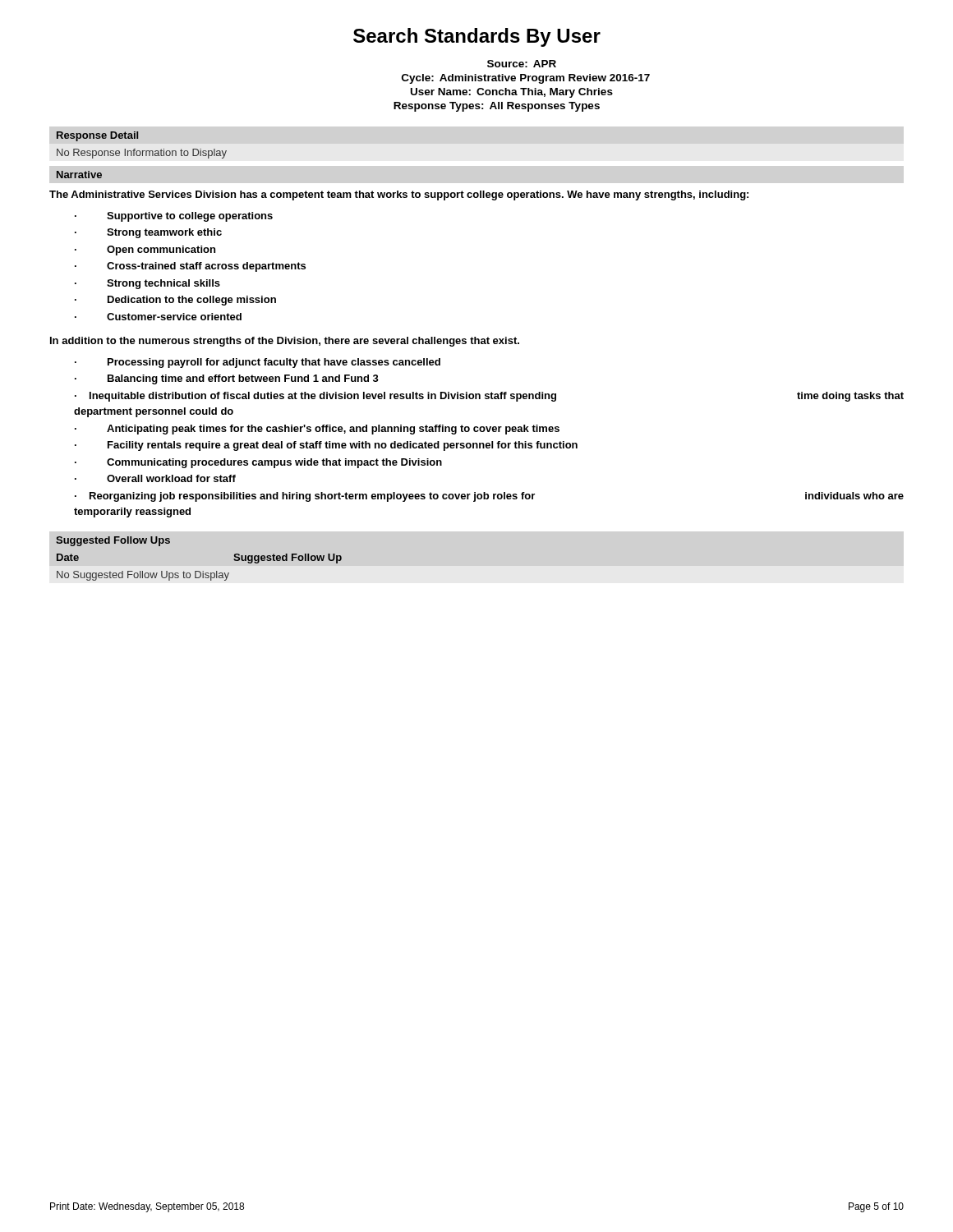Select the passage starting "· Facility rentals require a great"
This screenshot has width=953, height=1232.
(x=476, y=445)
